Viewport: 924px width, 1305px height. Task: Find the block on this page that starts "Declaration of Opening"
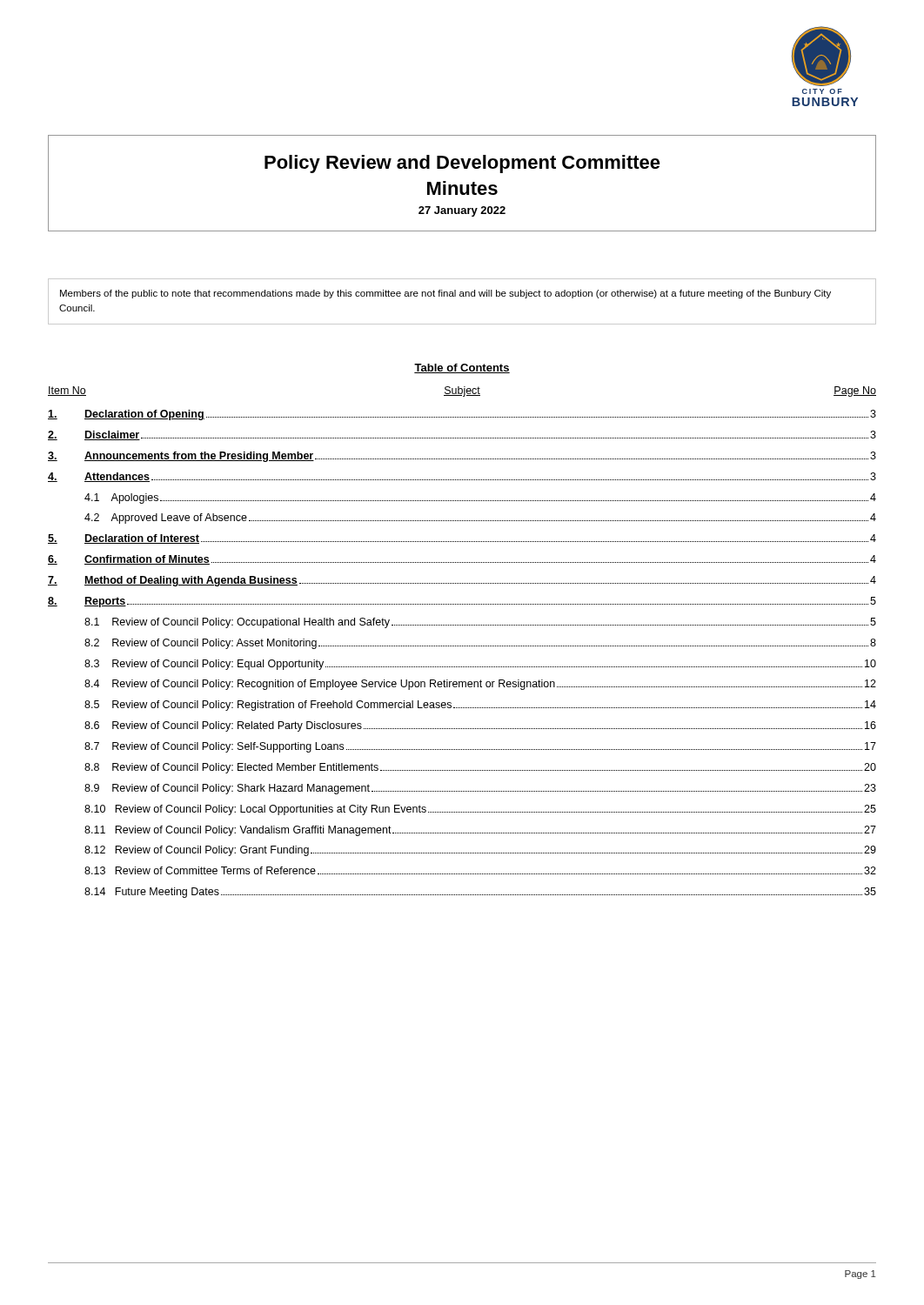[x=462, y=415]
